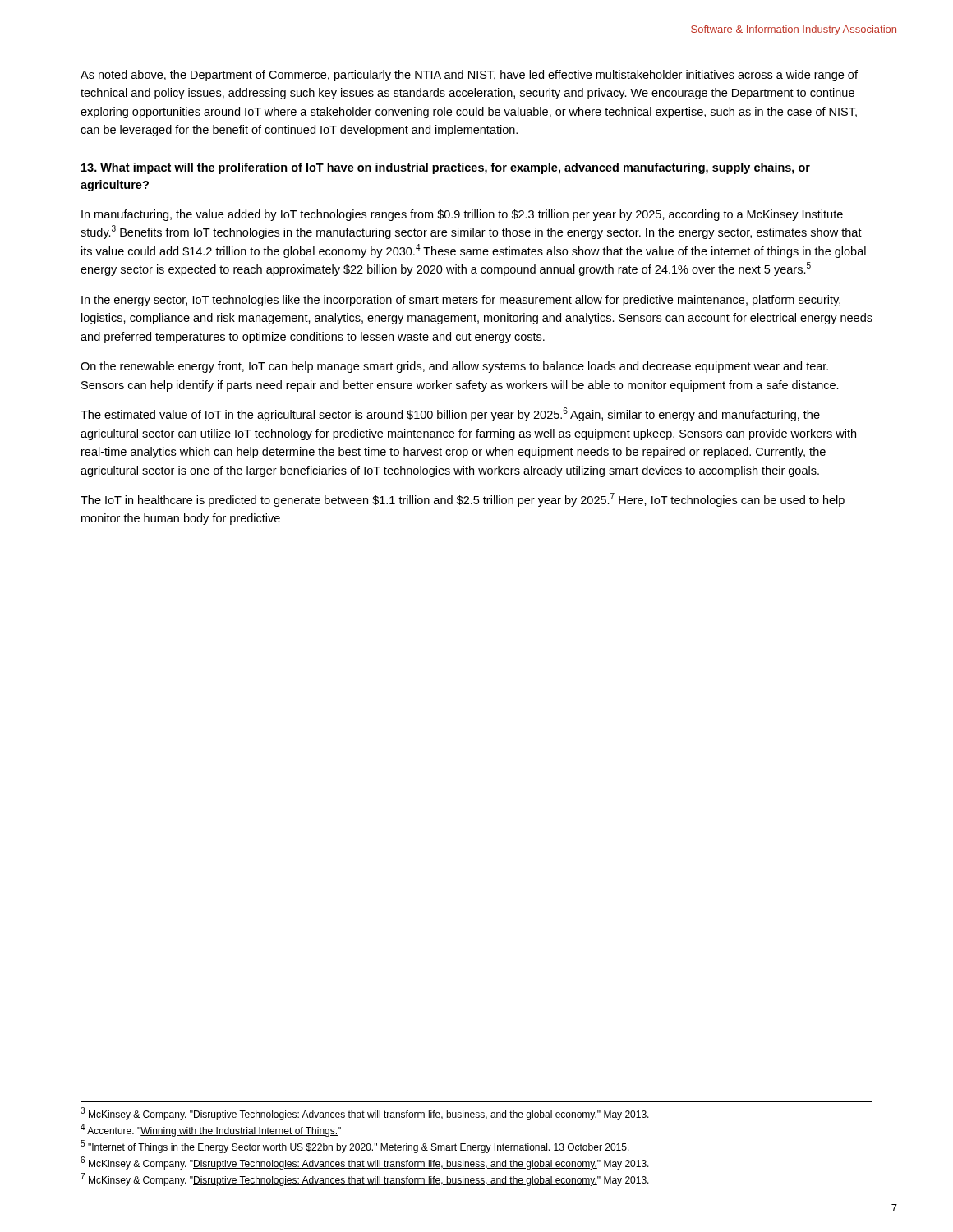Screen dimensions: 1232x953
Task: Point to the block beginning "4 Accenture. "Winning with the Industrial Internet of"
Action: coord(211,1130)
